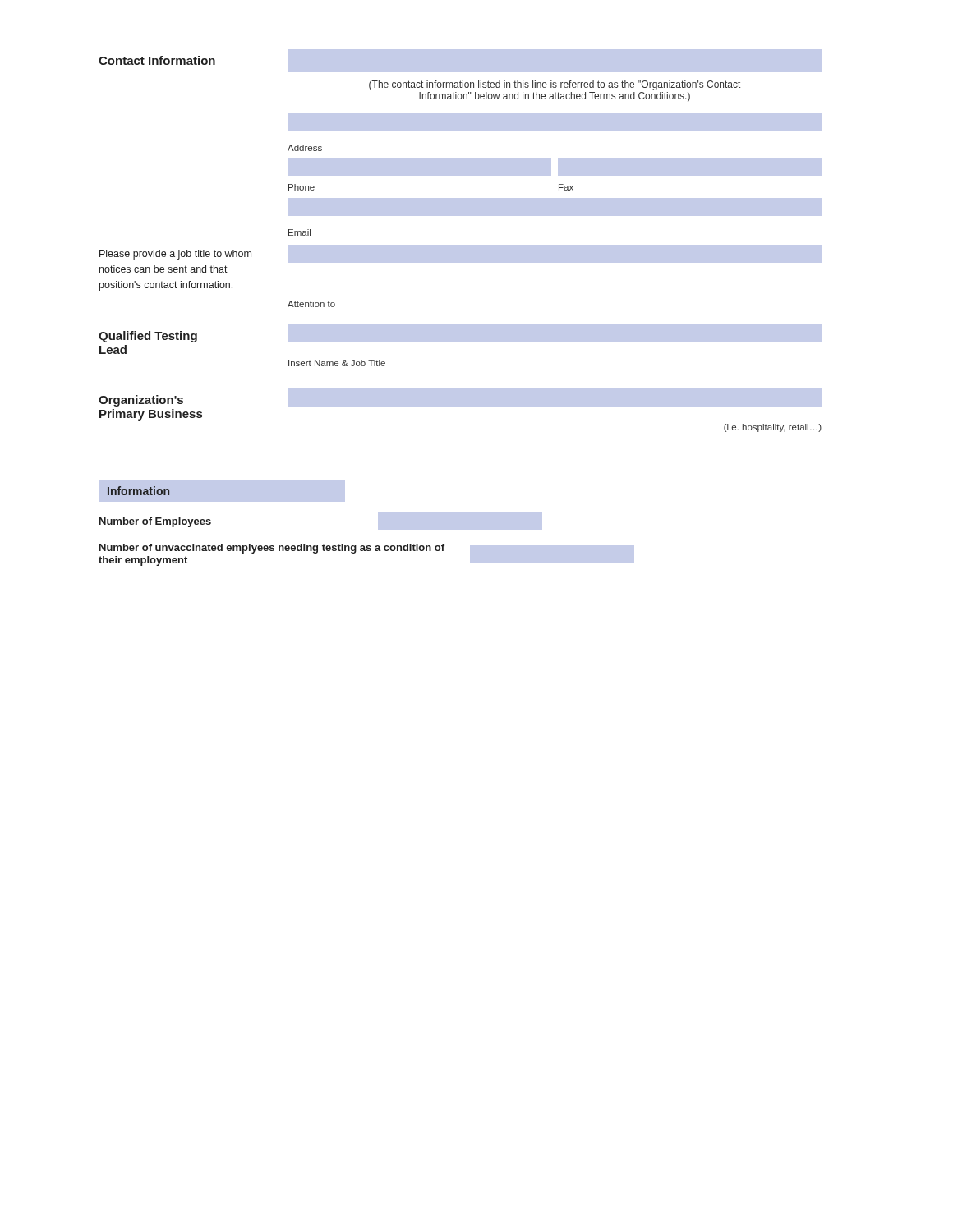Navigate to the element starting "(The contact information listed in this line"

(x=555, y=90)
